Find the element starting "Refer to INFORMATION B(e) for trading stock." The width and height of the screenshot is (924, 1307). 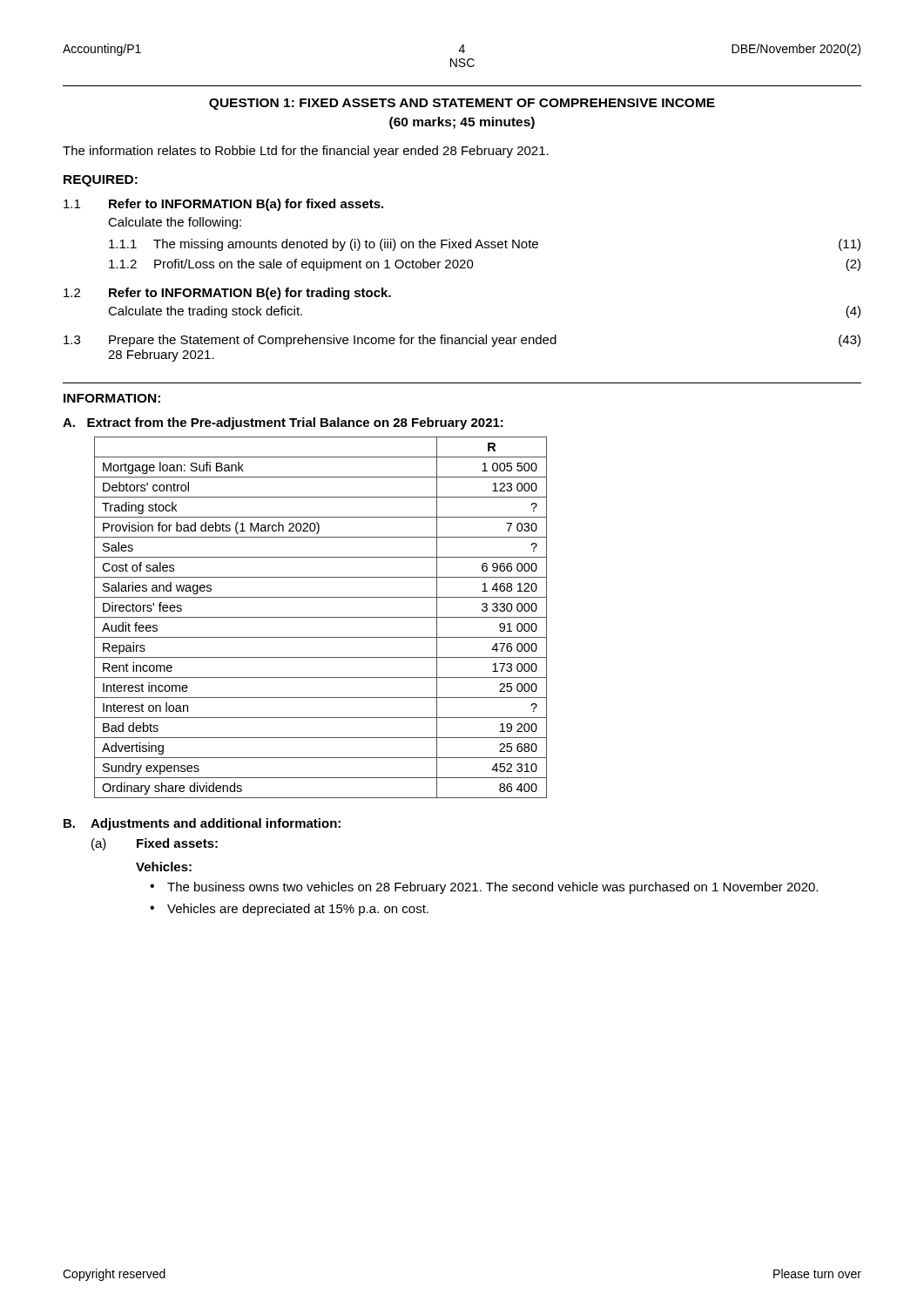point(250,293)
